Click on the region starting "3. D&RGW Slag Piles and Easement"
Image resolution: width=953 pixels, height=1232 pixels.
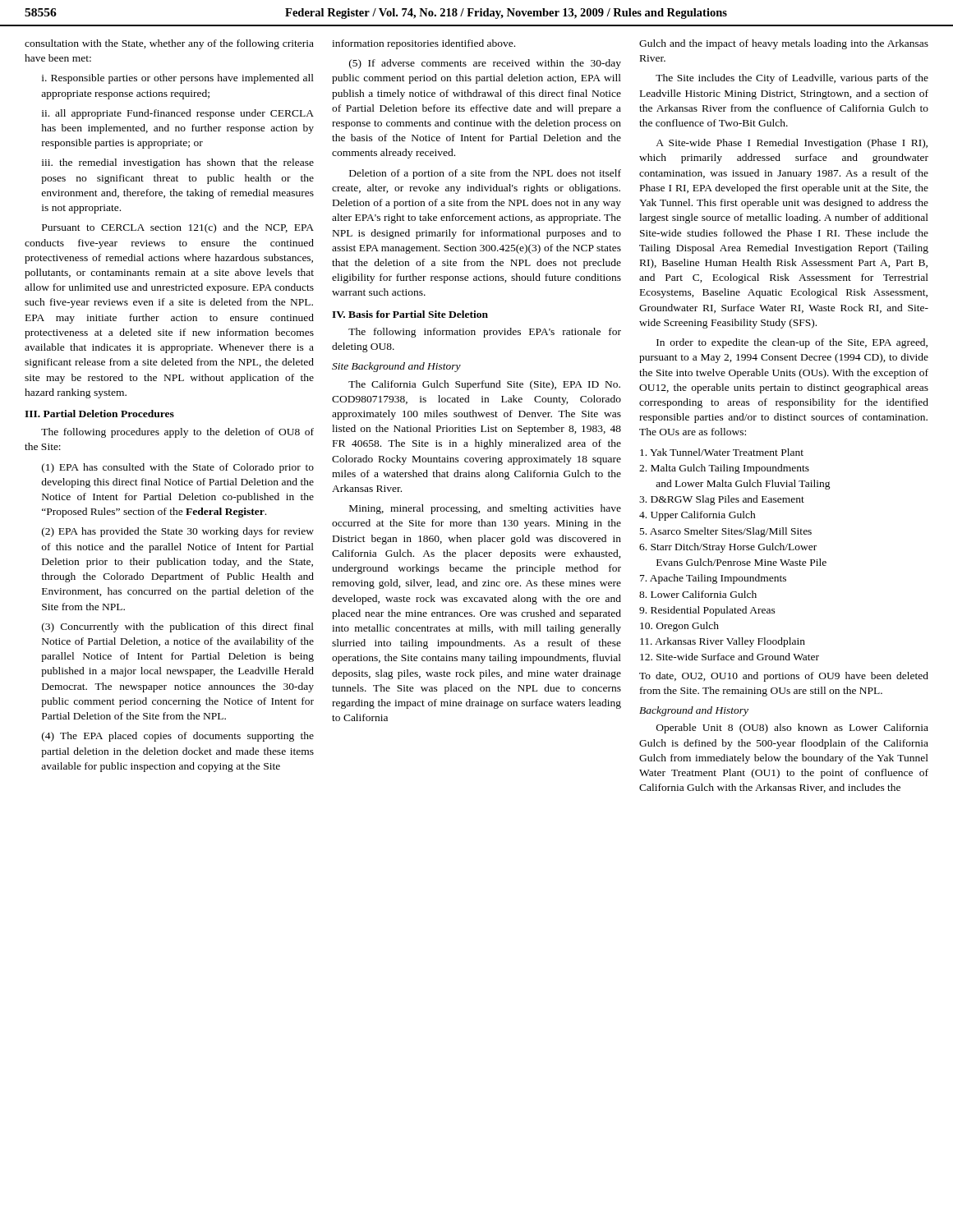(x=722, y=499)
